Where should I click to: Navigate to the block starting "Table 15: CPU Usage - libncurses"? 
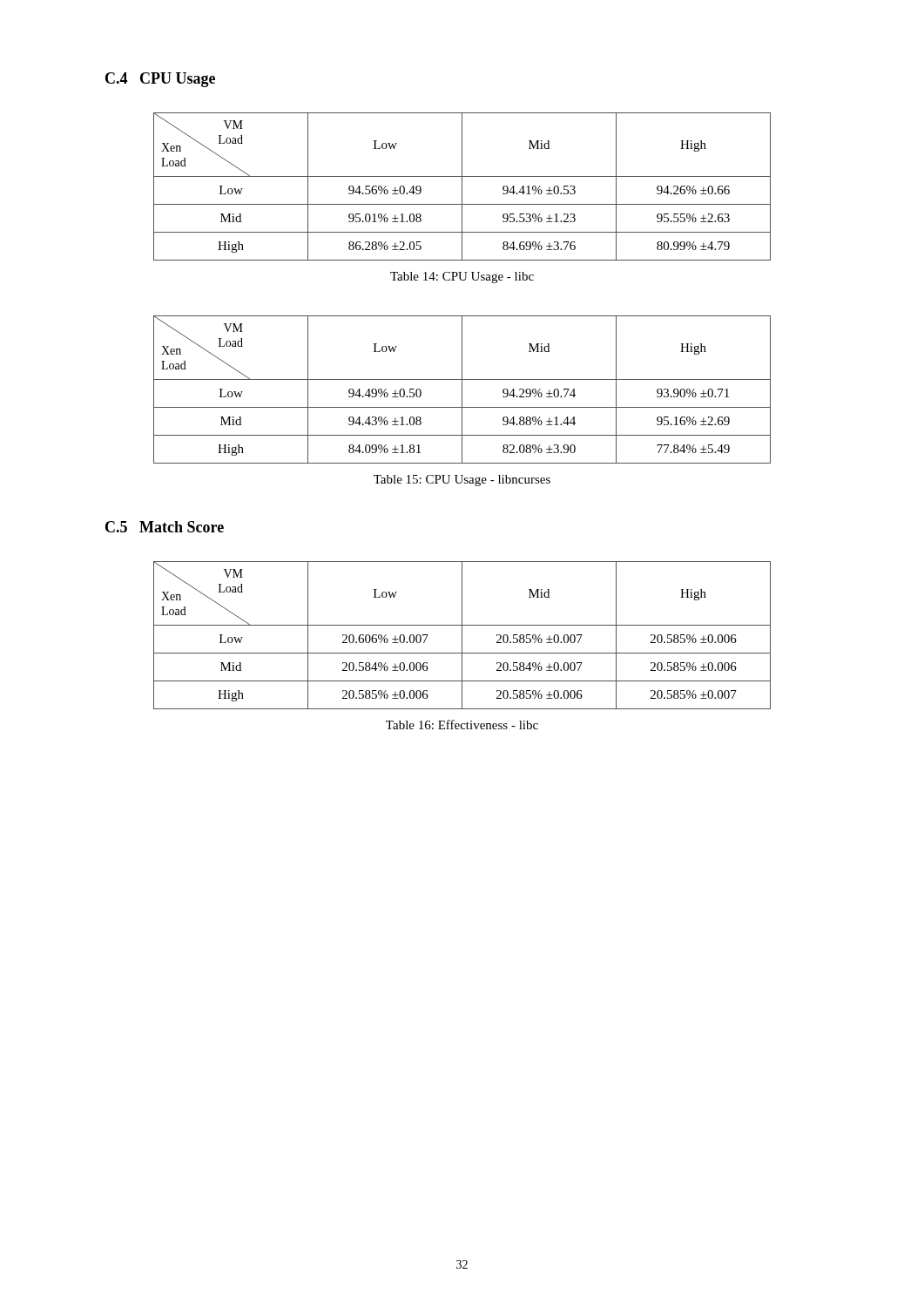(x=462, y=479)
